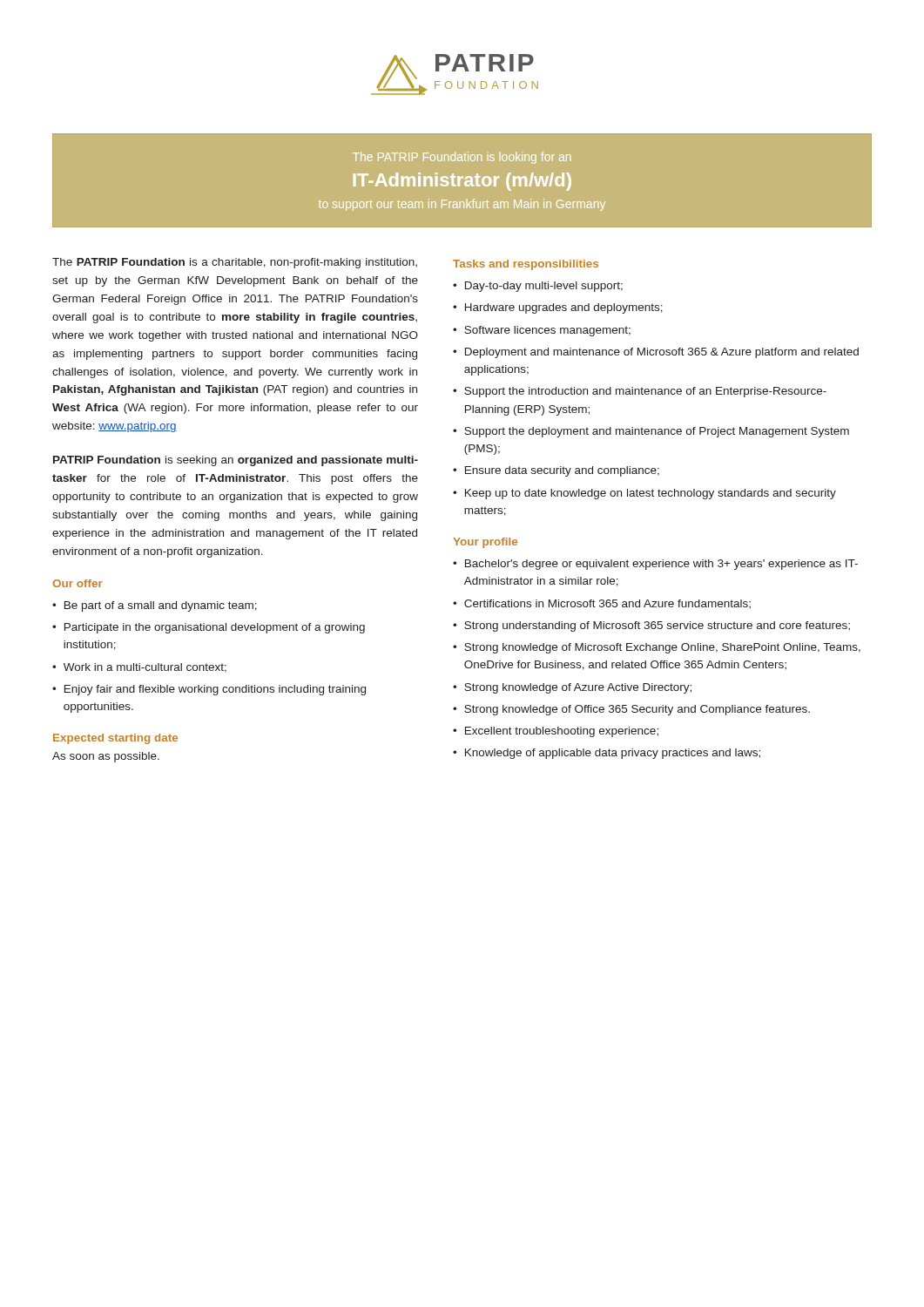The width and height of the screenshot is (924, 1307).
Task: Click on the list item containing "Strong knowledge of Microsoft Exchange Online, SharePoint"
Action: point(668,656)
